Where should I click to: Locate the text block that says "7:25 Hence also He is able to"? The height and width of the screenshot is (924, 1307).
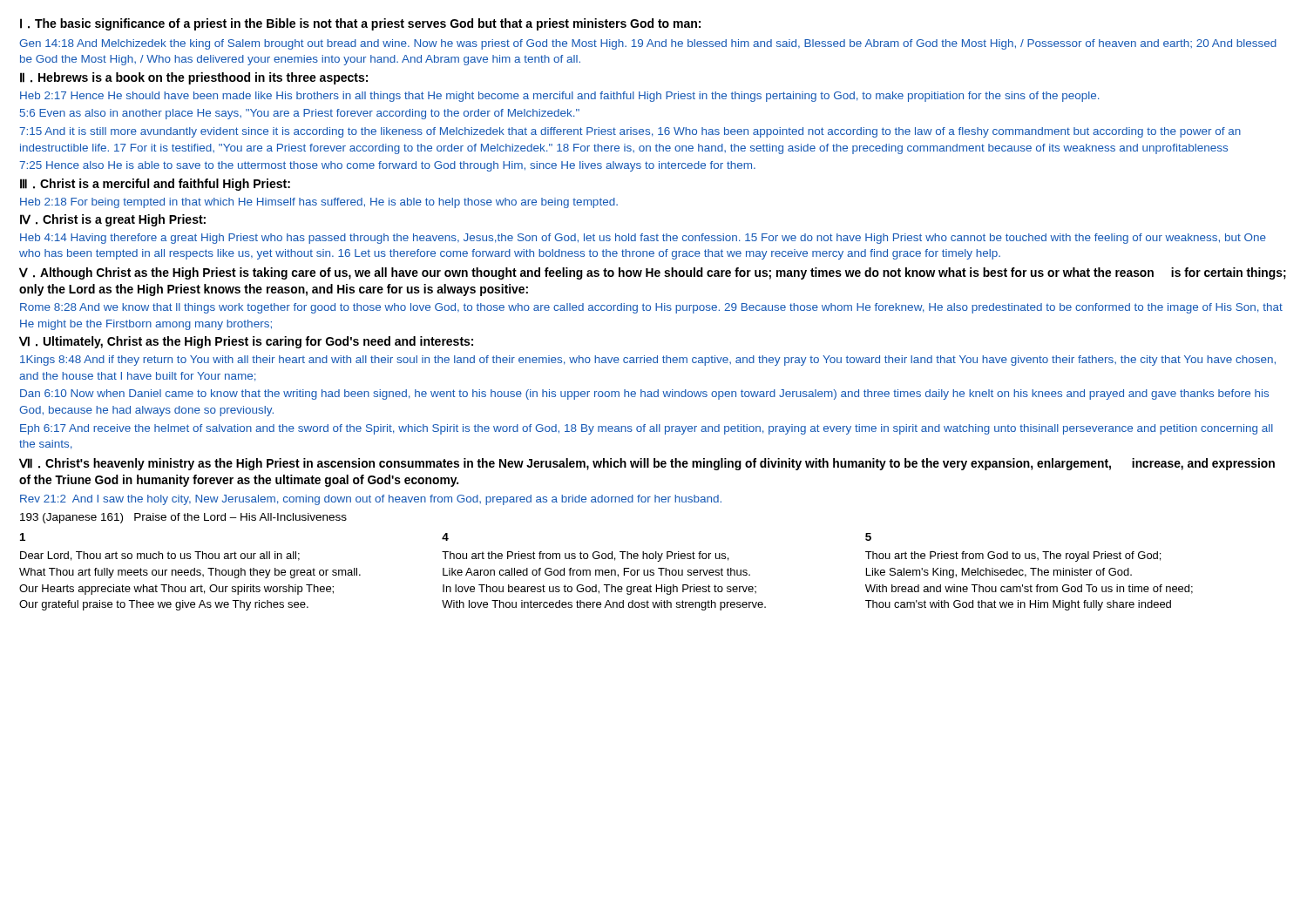388,165
